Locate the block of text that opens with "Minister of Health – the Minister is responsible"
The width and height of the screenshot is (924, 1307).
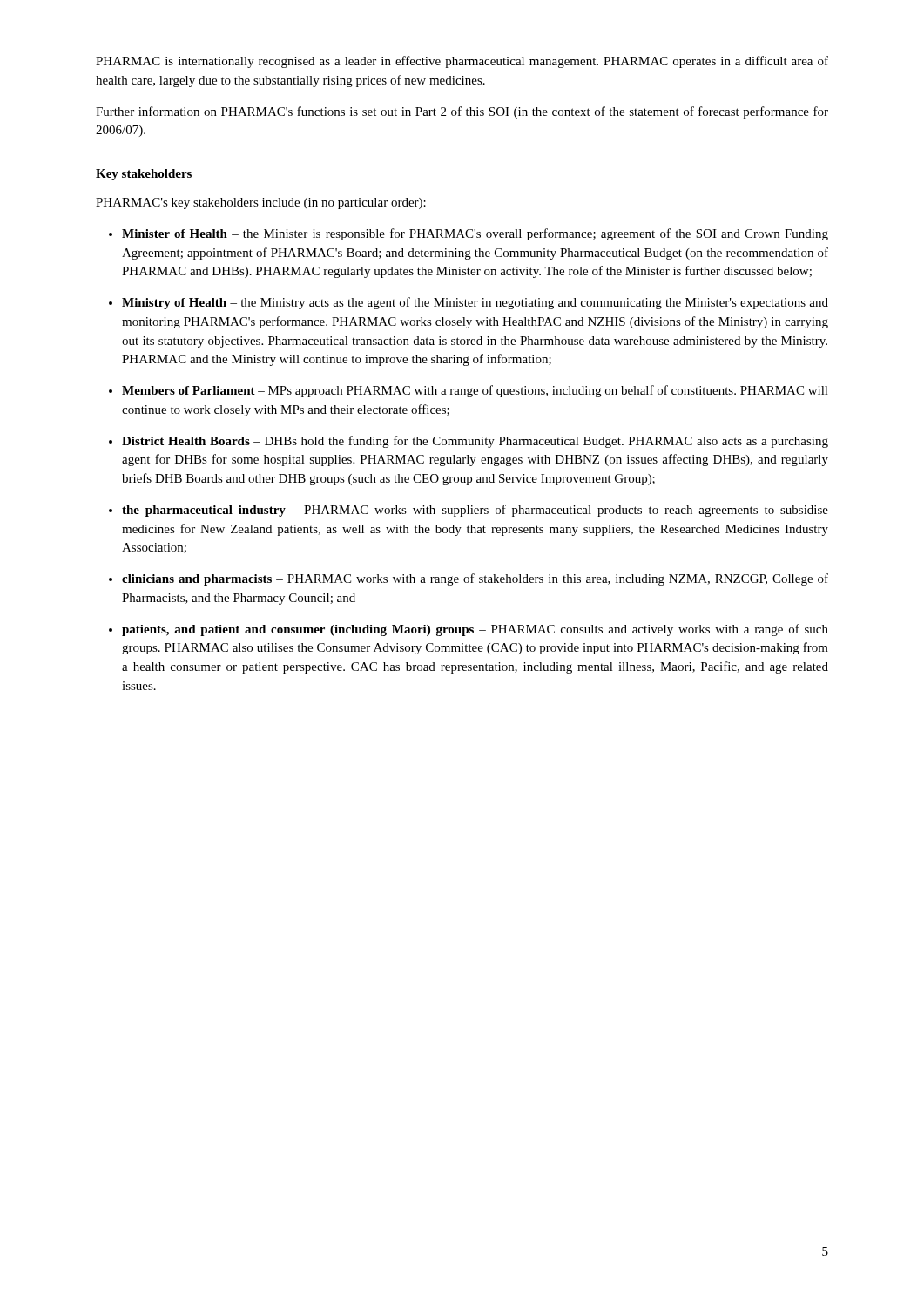(x=475, y=253)
